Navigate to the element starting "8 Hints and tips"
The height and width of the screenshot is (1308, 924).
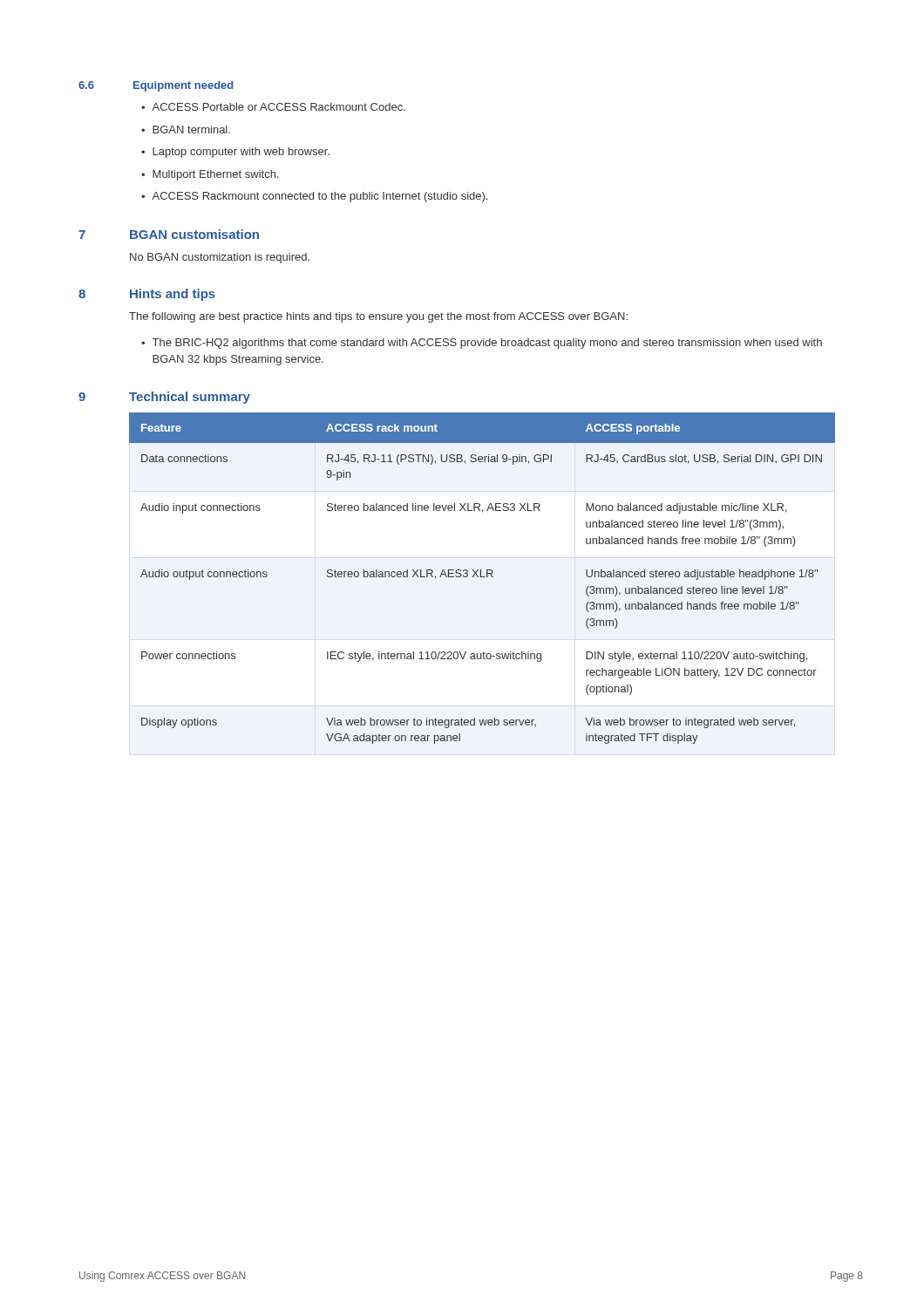pyautogui.click(x=147, y=293)
